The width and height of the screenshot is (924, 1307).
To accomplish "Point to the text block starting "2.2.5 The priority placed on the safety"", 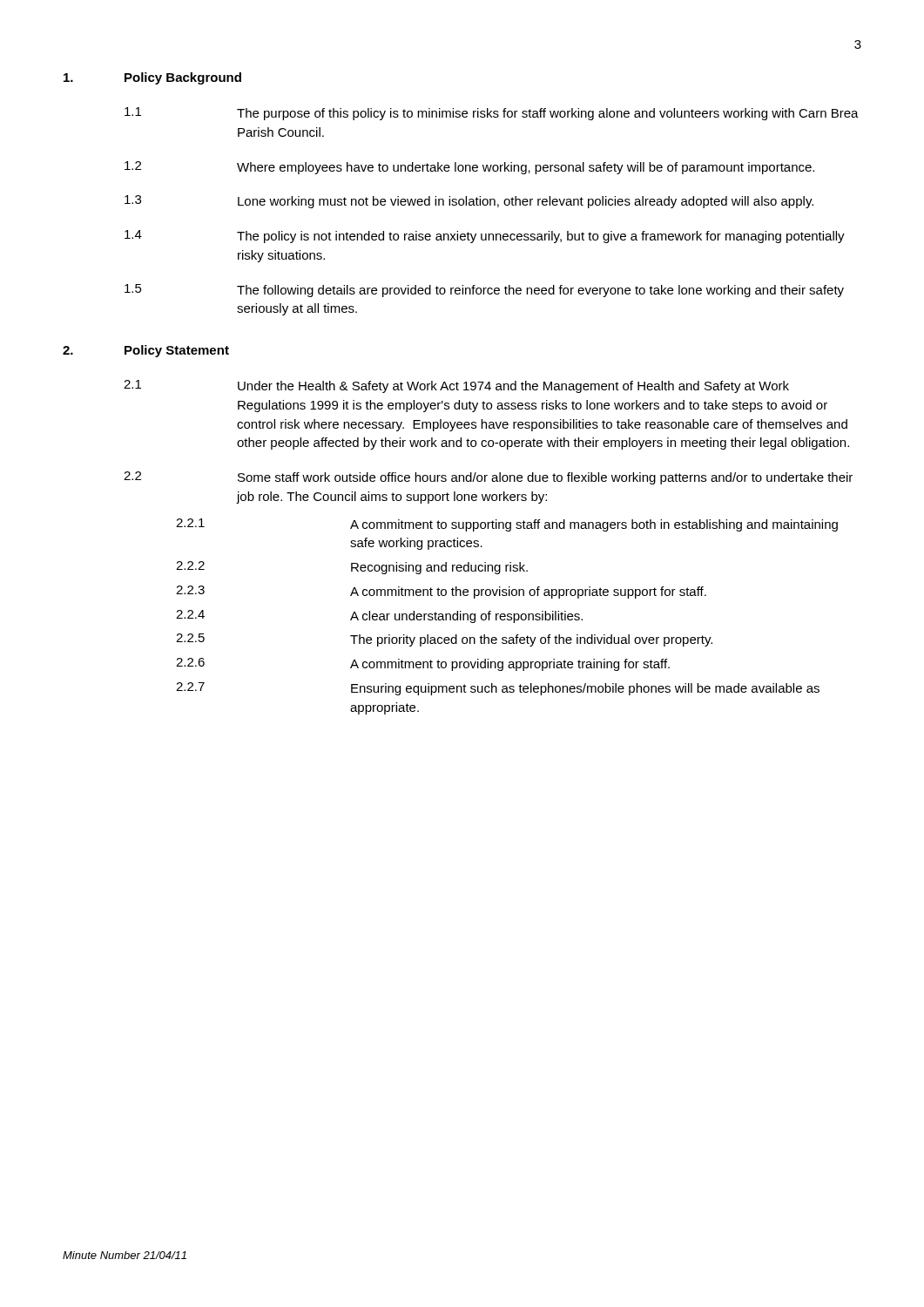I will 462,640.
